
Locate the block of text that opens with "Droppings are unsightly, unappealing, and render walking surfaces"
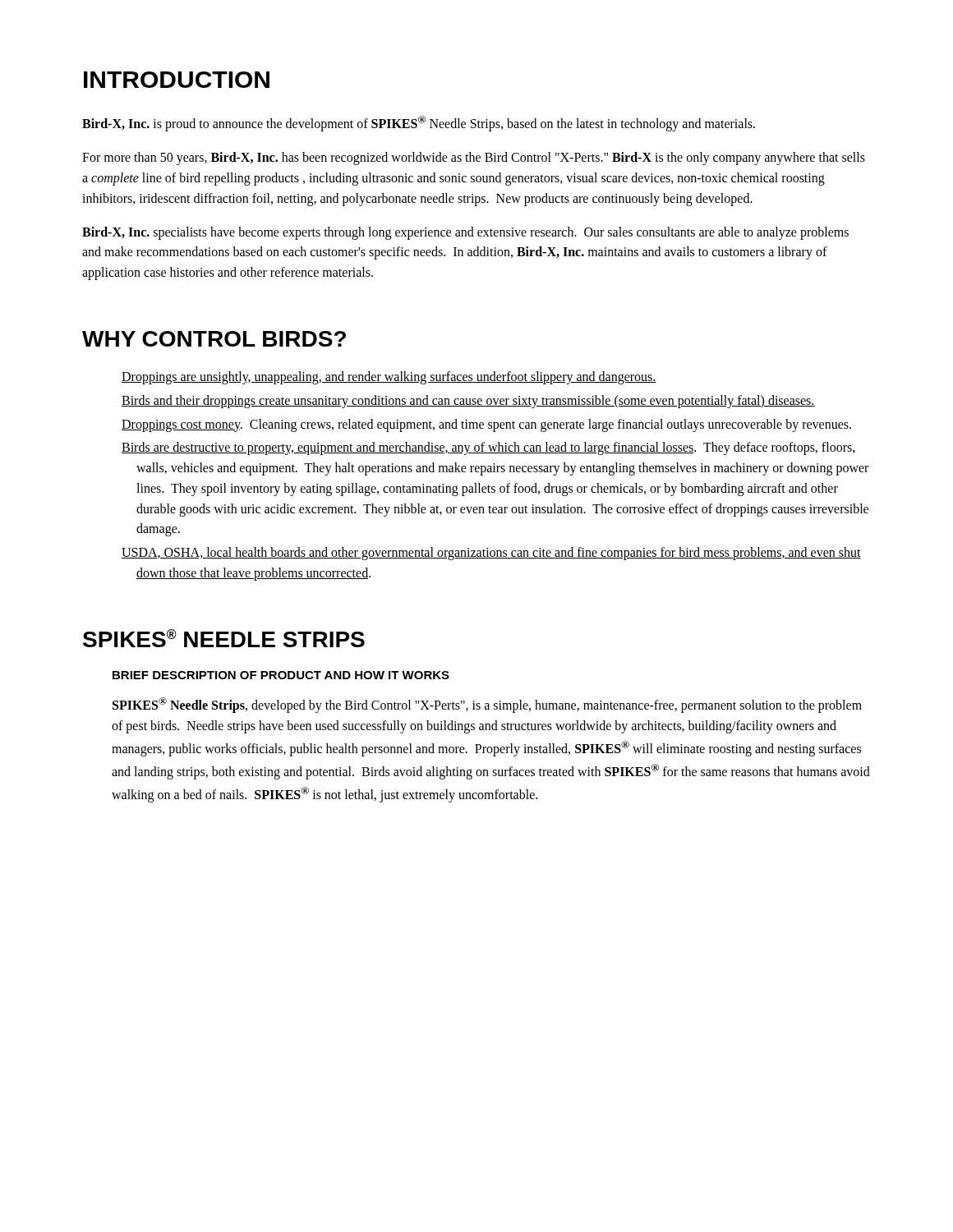(389, 376)
